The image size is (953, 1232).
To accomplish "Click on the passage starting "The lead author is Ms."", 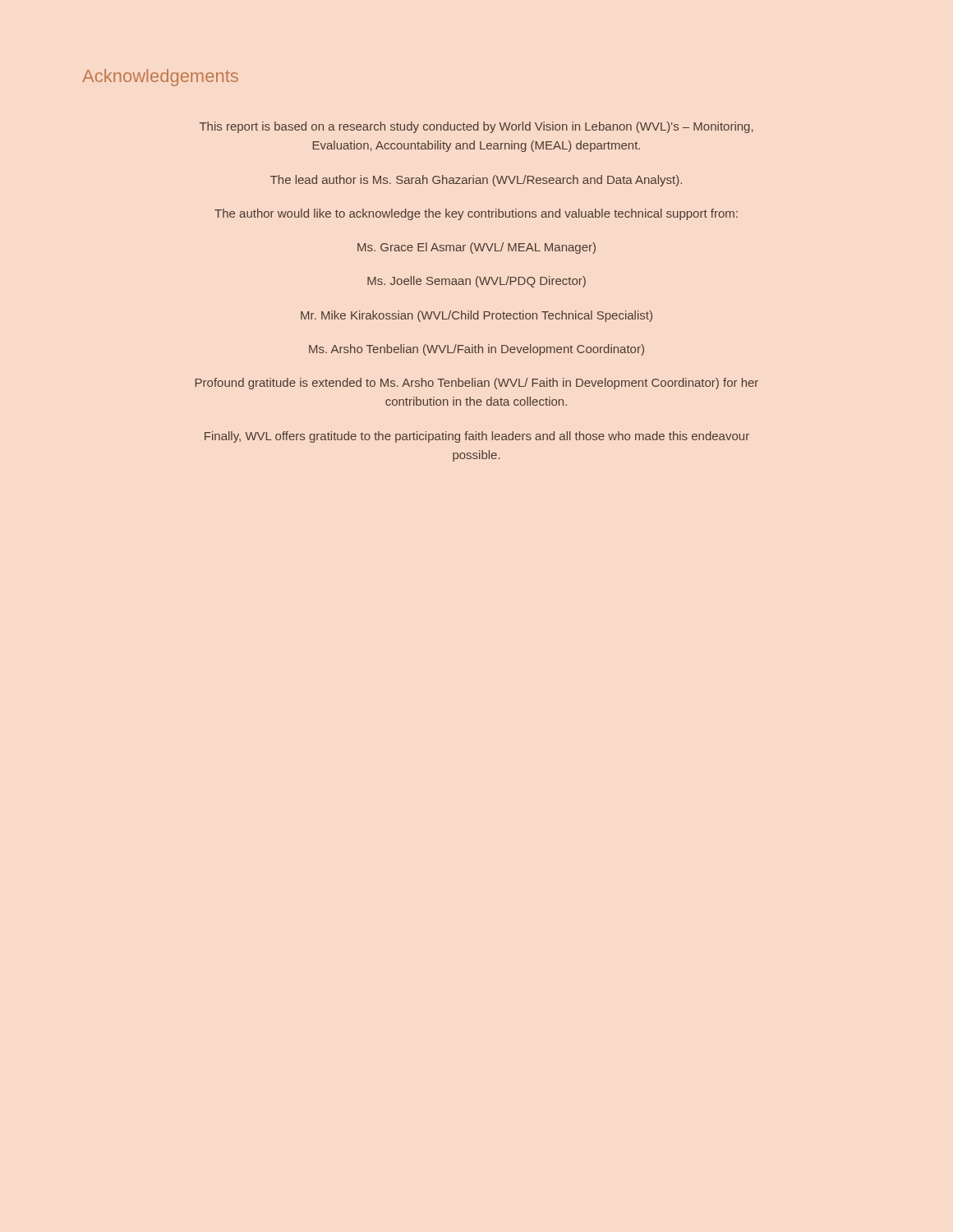I will [476, 179].
